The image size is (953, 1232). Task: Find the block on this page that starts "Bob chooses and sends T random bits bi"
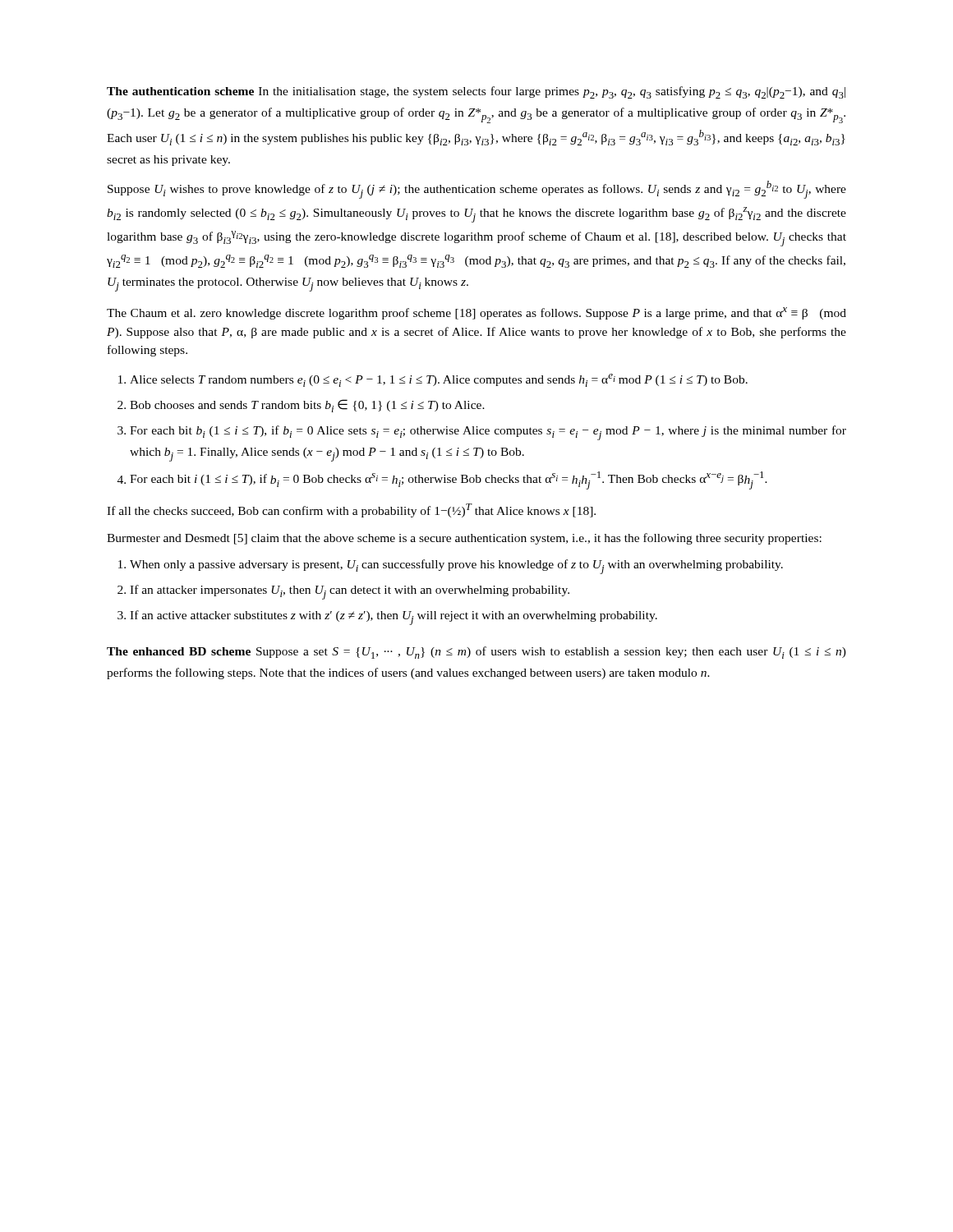tap(307, 406)
